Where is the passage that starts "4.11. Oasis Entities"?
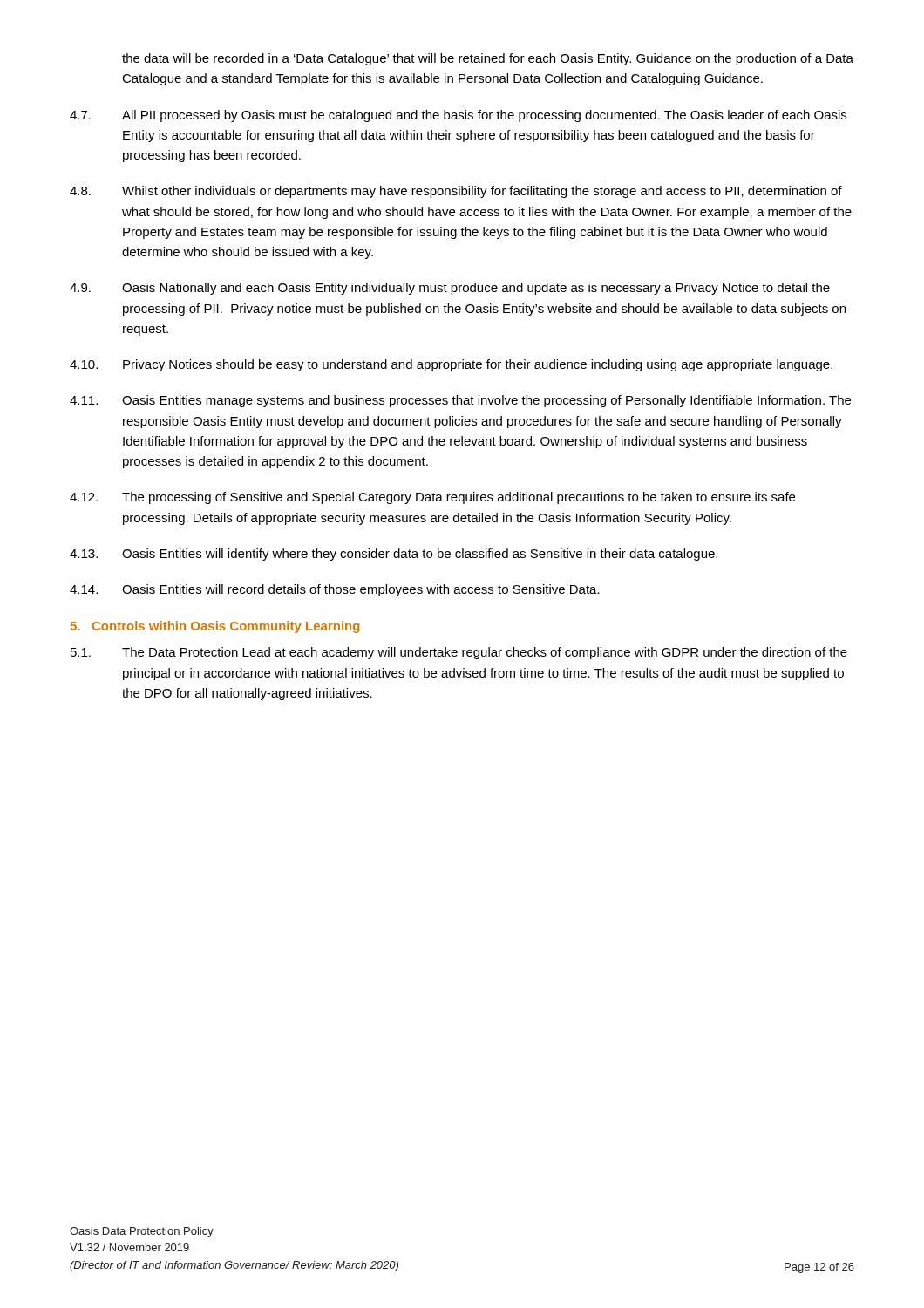Screen dimensions: 1308x924 pos(462,431)
